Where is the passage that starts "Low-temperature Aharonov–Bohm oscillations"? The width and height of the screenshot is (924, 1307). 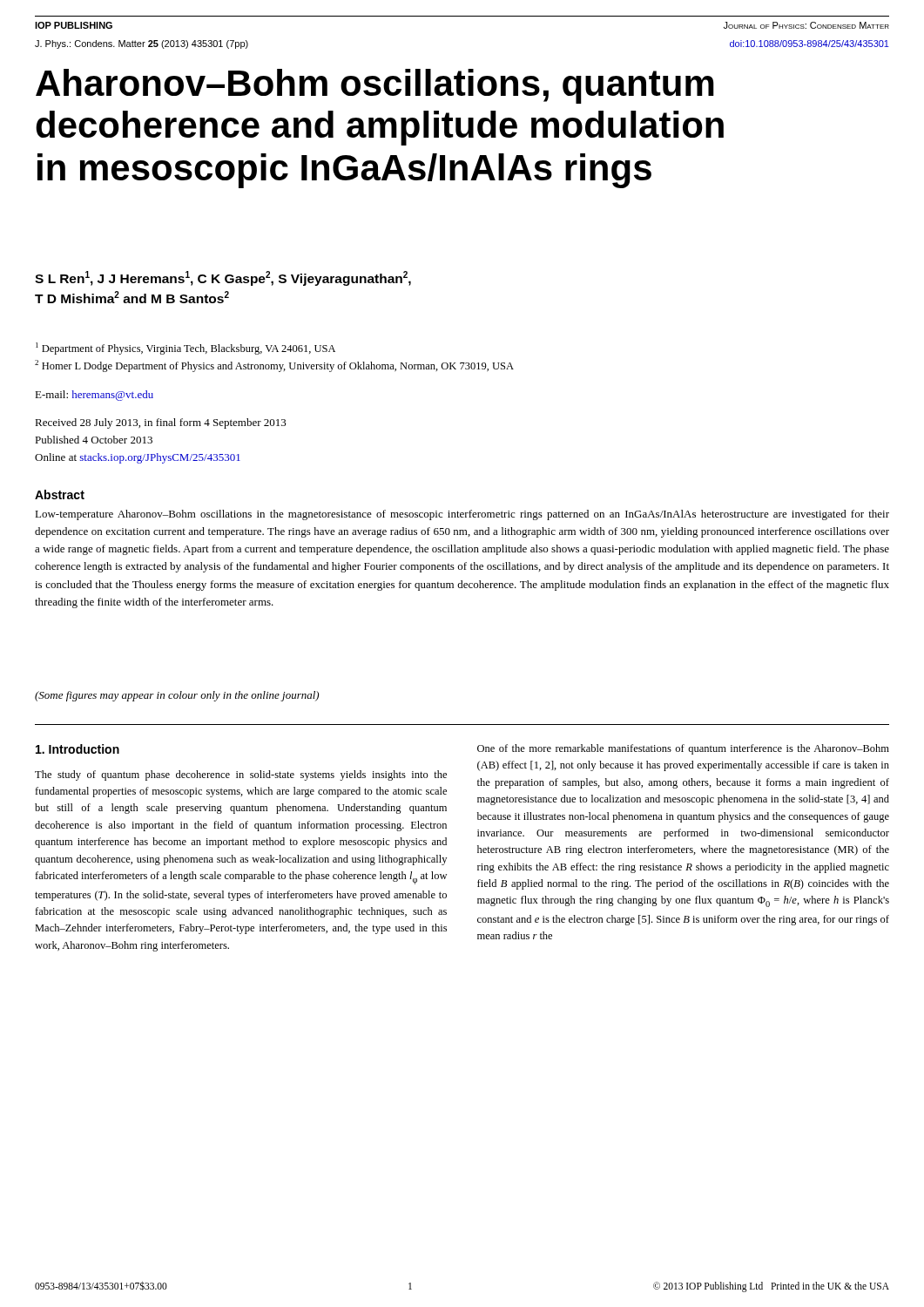coord(462,558)
